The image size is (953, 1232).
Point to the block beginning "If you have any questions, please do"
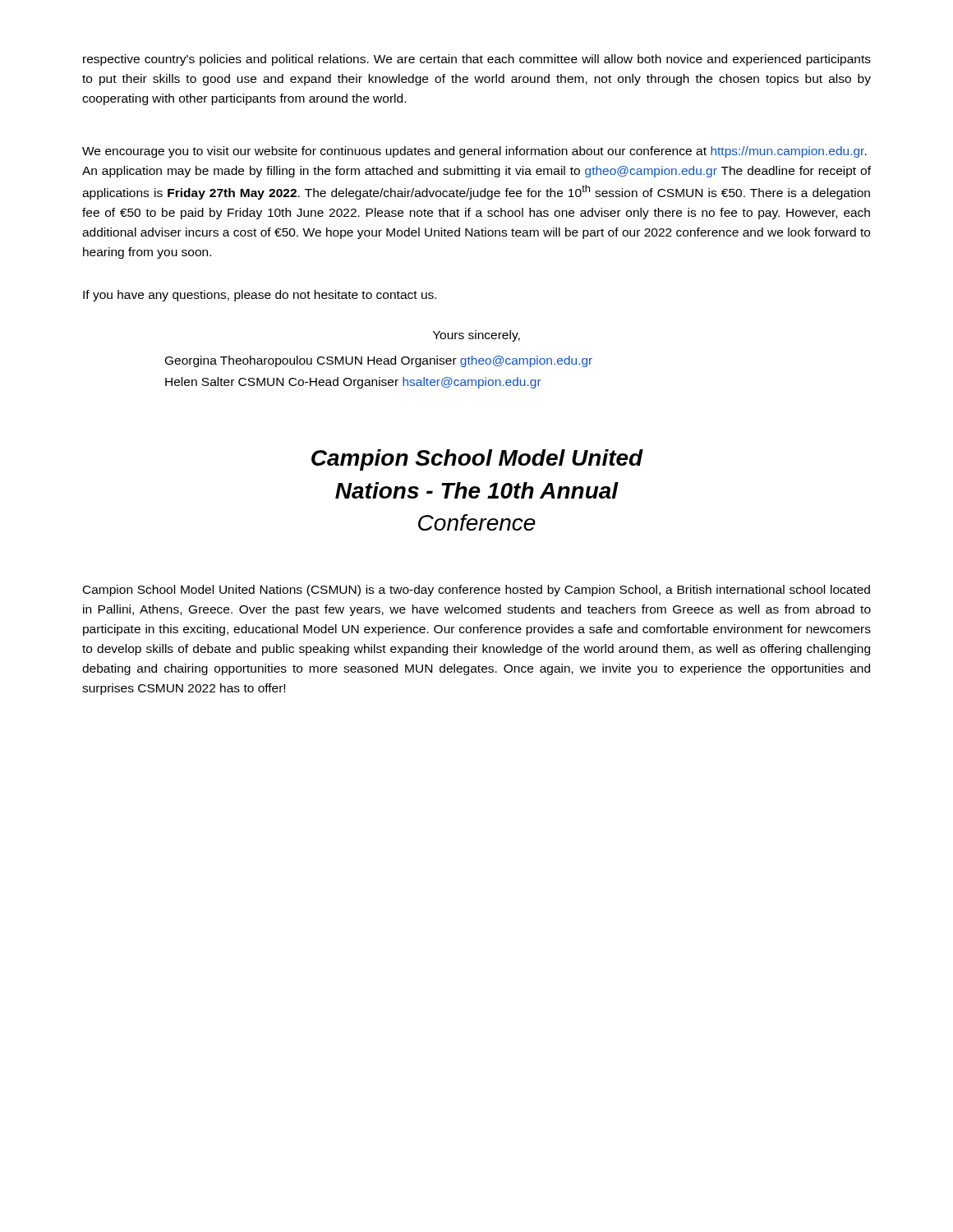point(260,295)
